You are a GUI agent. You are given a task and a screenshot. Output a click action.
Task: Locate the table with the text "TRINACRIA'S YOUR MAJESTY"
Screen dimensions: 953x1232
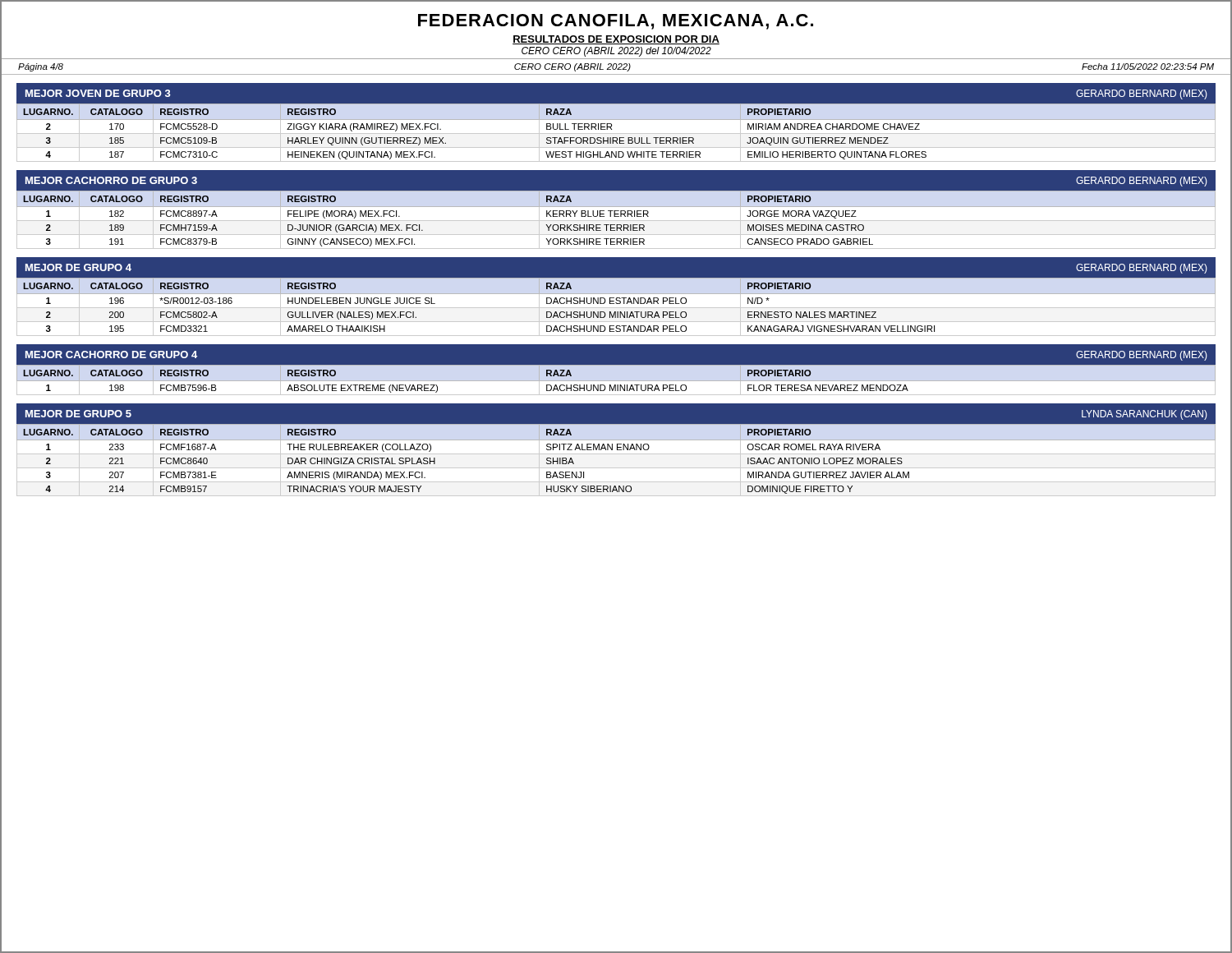tap(616, 460)
